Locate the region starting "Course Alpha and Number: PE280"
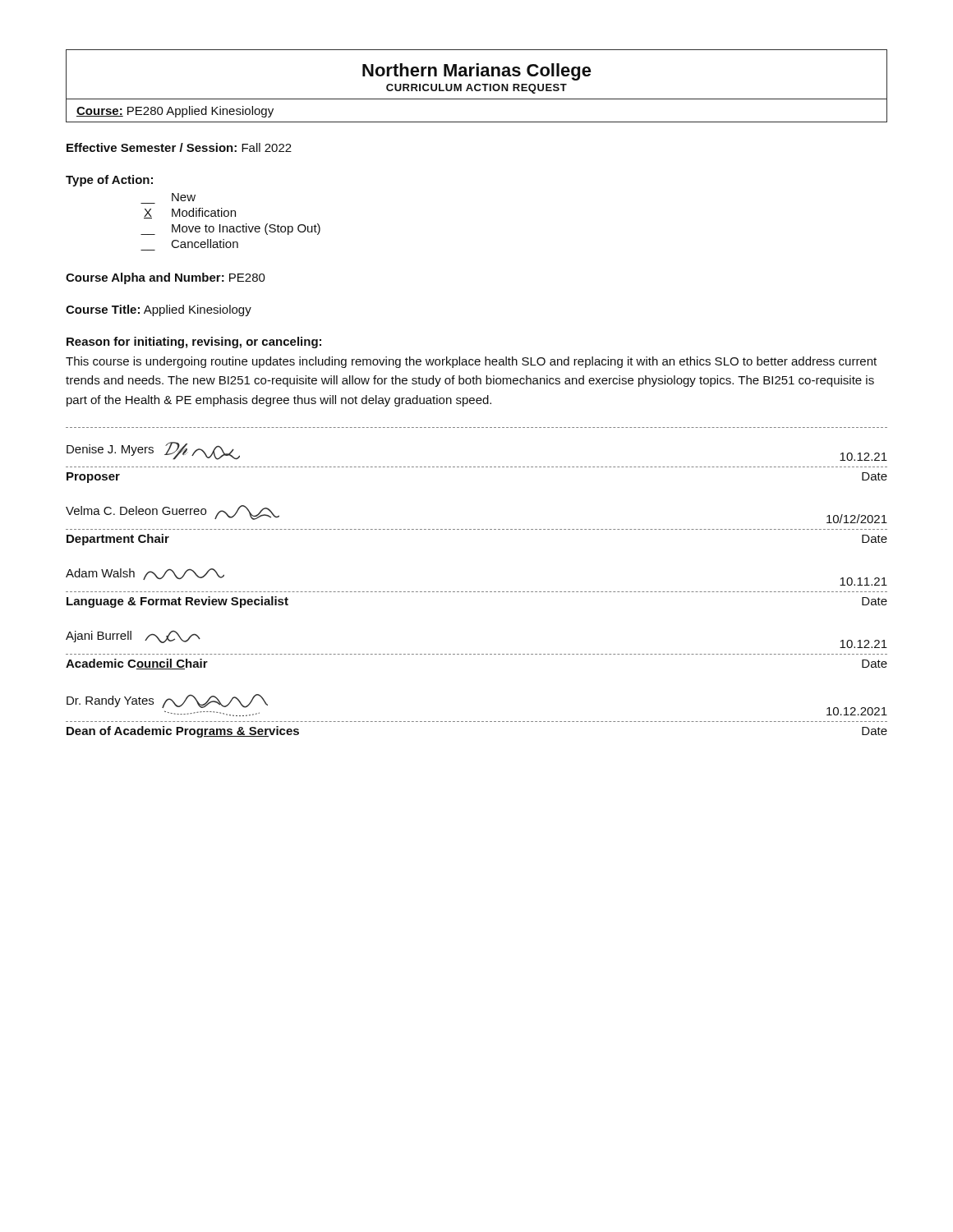The height and width of the screenshot is (1232, 953). click(x=165, y=277)
